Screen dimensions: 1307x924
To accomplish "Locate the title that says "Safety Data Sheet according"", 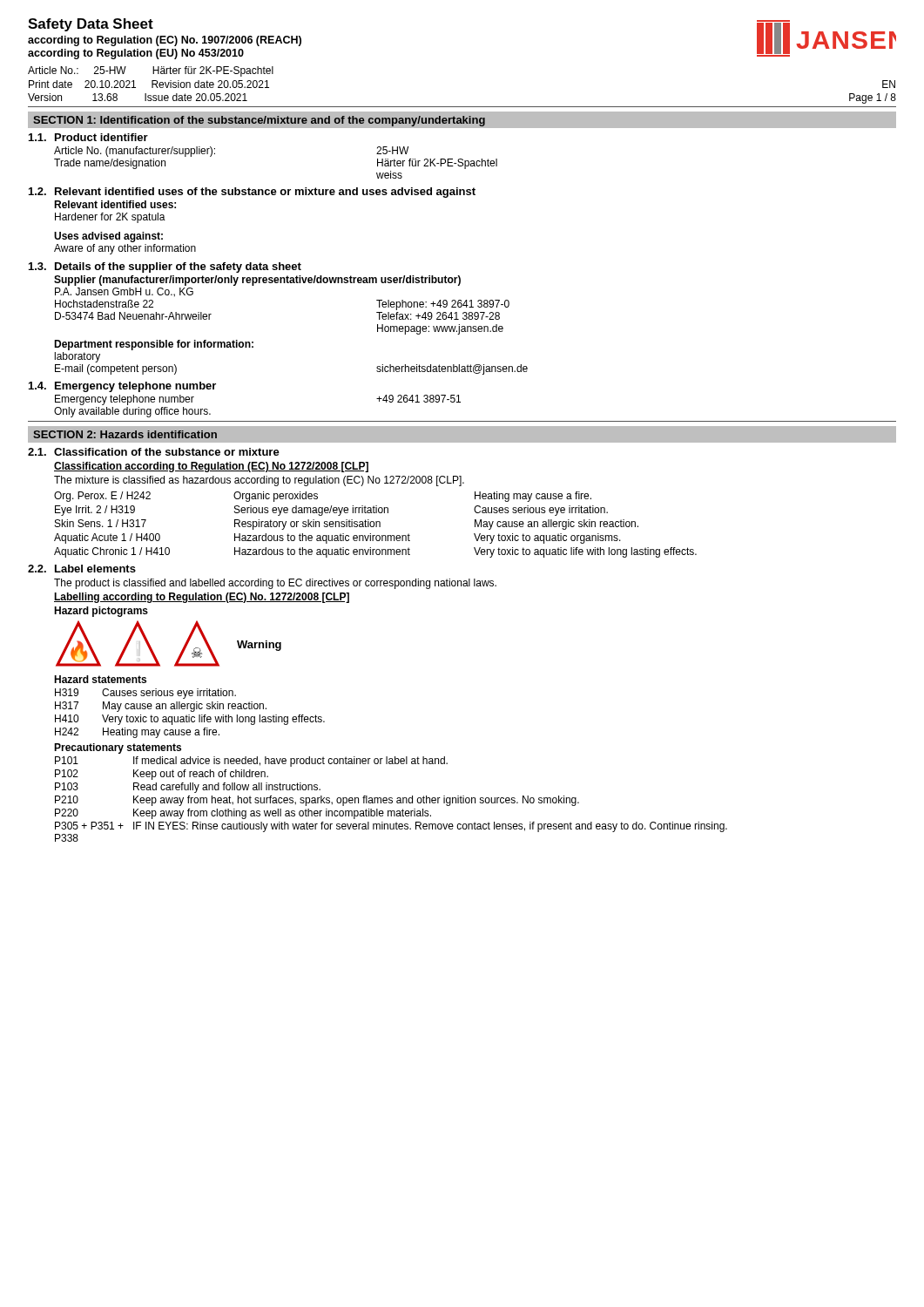I will [x=165, y=37].
